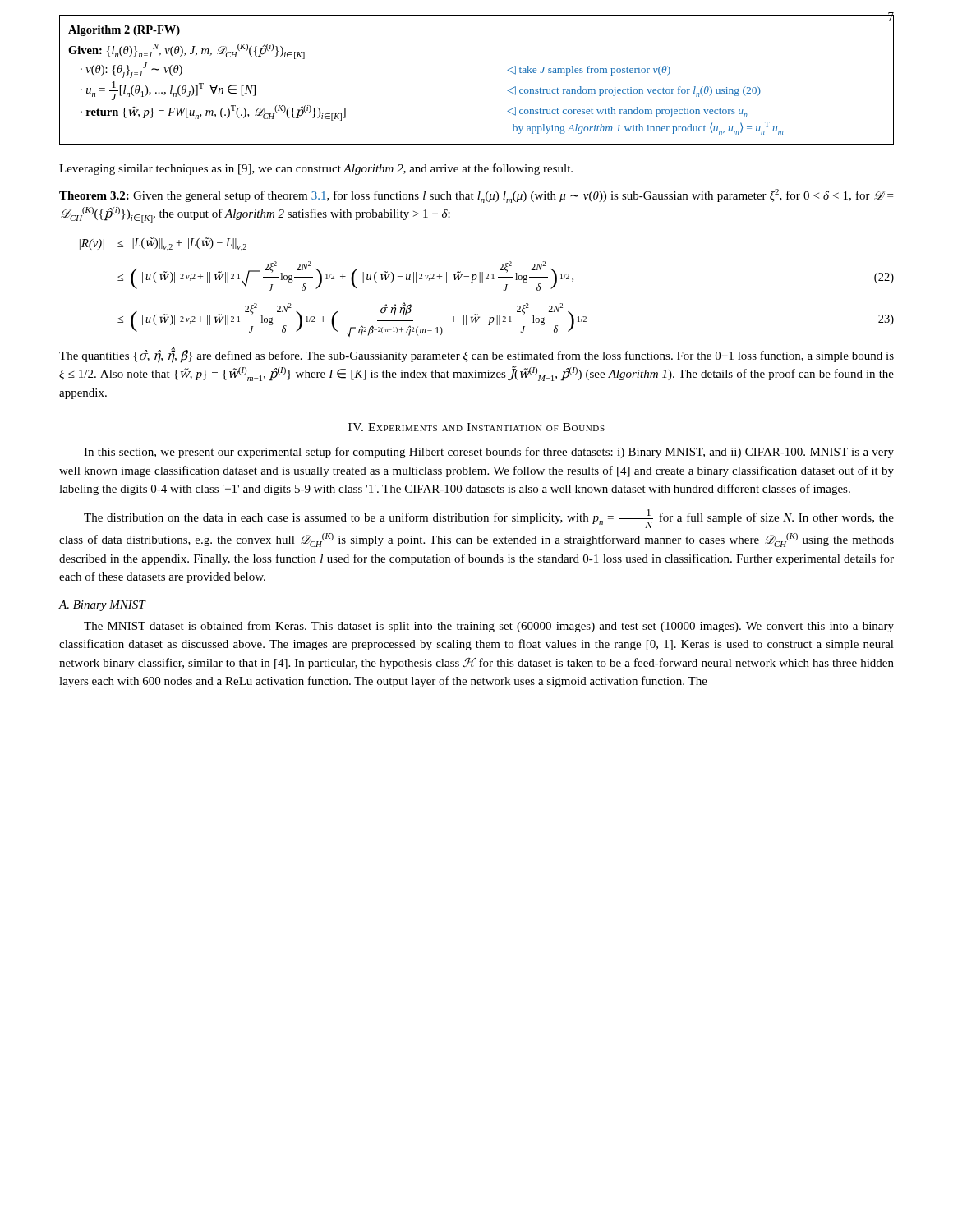Select the text block with the text "The quantities {σ̂,"
The image size is (953, 1232).
click(476, 374)
